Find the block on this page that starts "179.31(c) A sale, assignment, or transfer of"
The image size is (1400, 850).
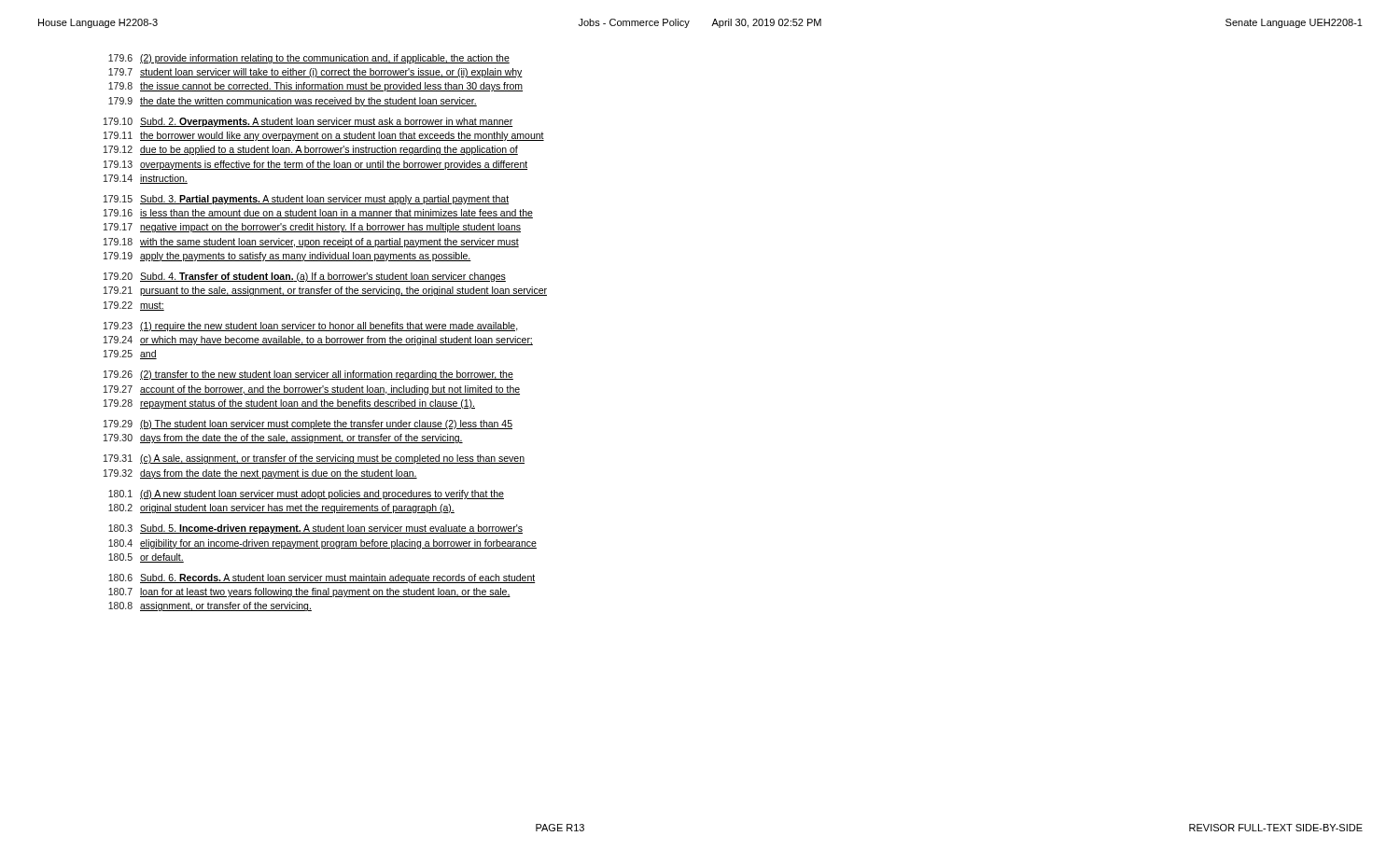pyautogui.click(x=401, y=459)
